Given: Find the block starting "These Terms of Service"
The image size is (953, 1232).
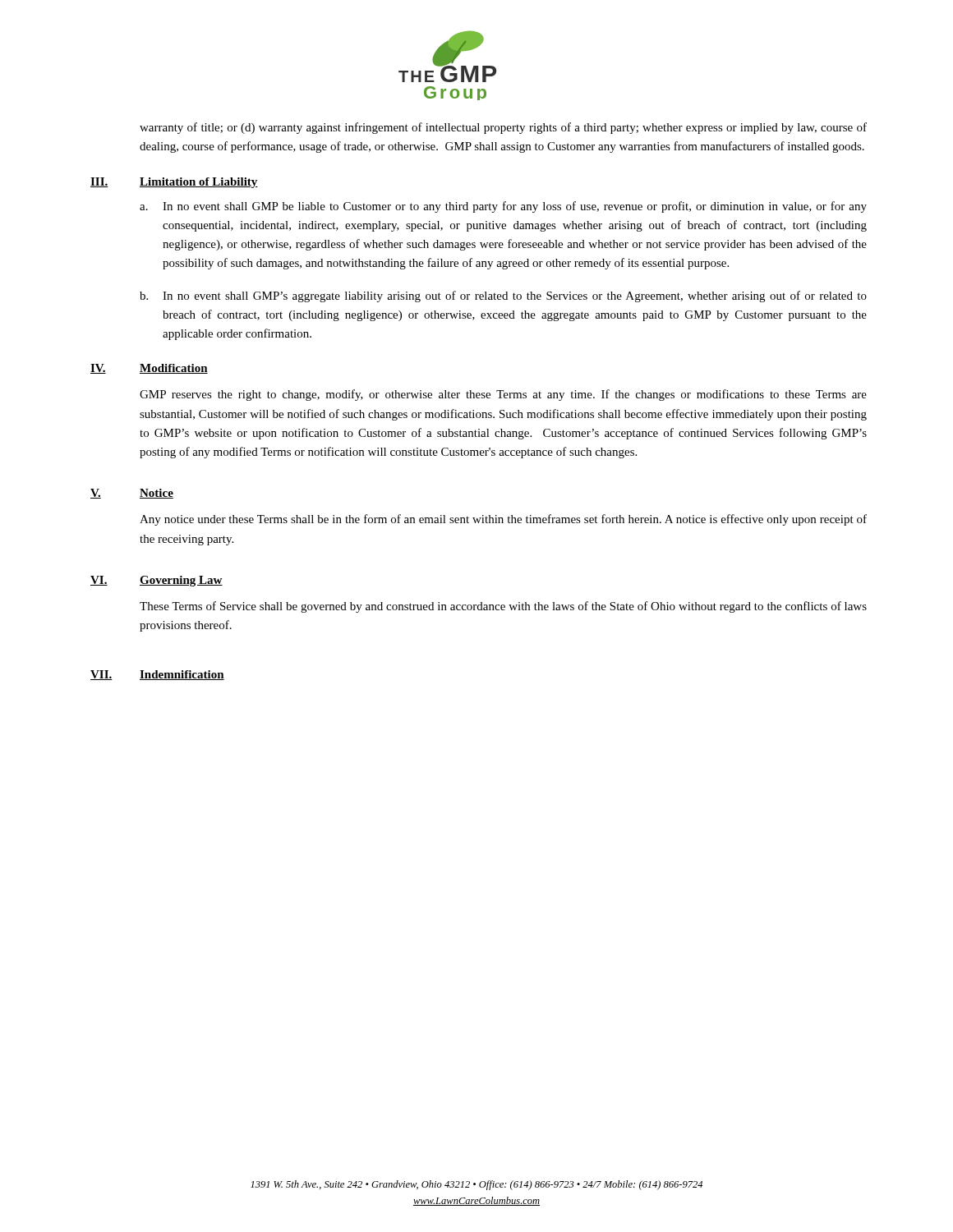Looking at the screenshot, I should tap(503, 616).
